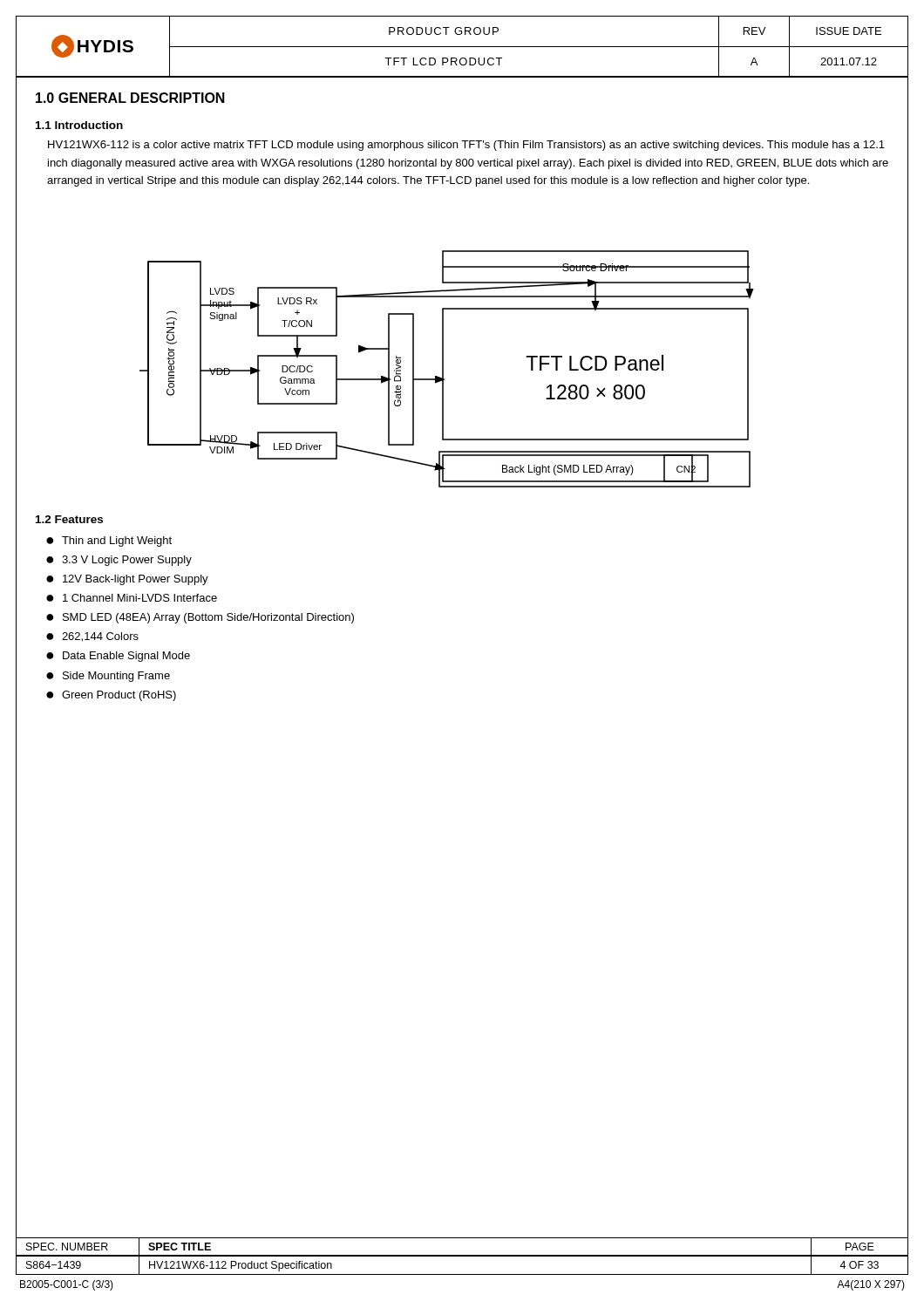Click on the engineering diagram

[462, 353]
